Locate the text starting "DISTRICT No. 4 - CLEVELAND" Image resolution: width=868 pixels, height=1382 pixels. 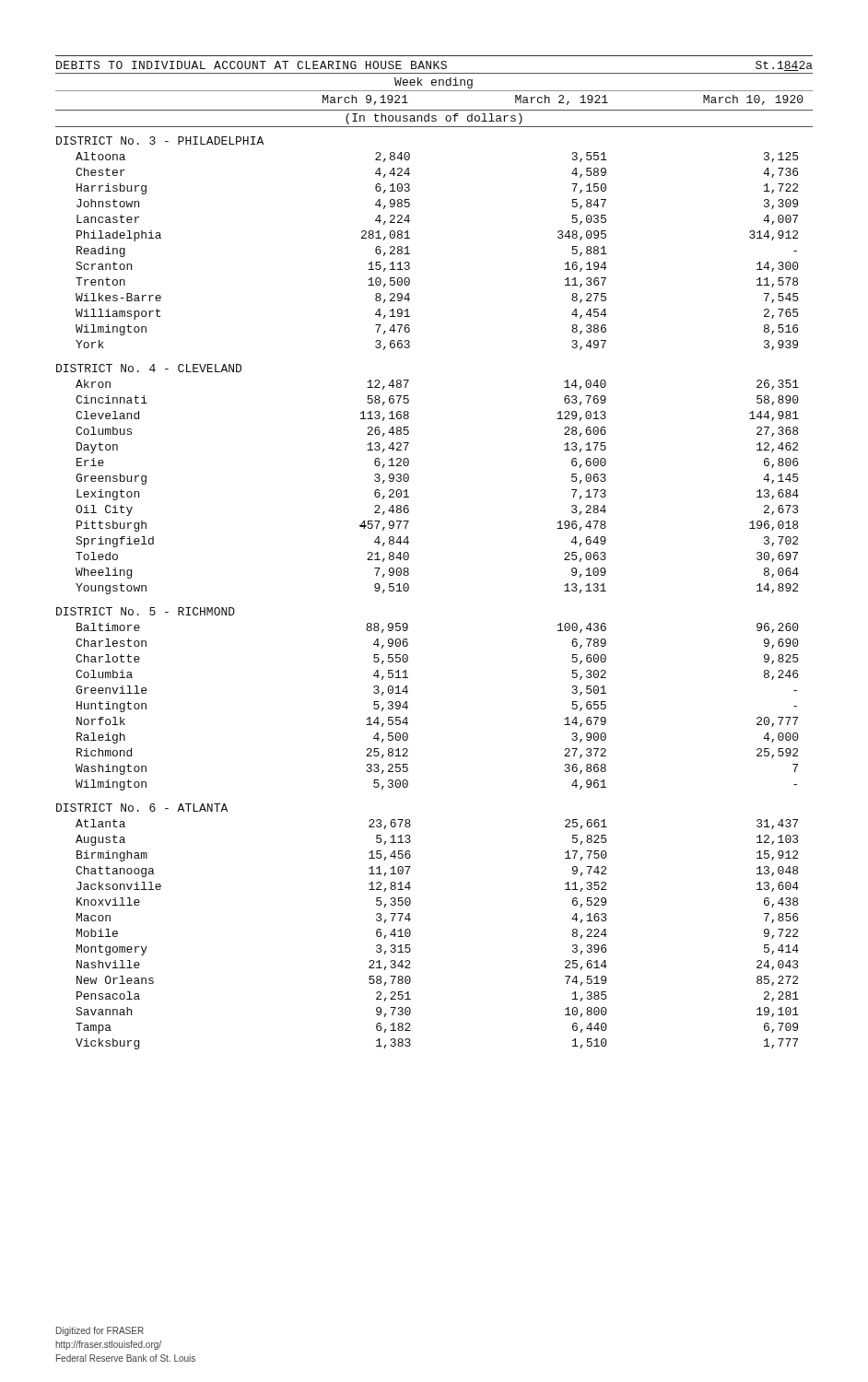[x=149, y=369]
